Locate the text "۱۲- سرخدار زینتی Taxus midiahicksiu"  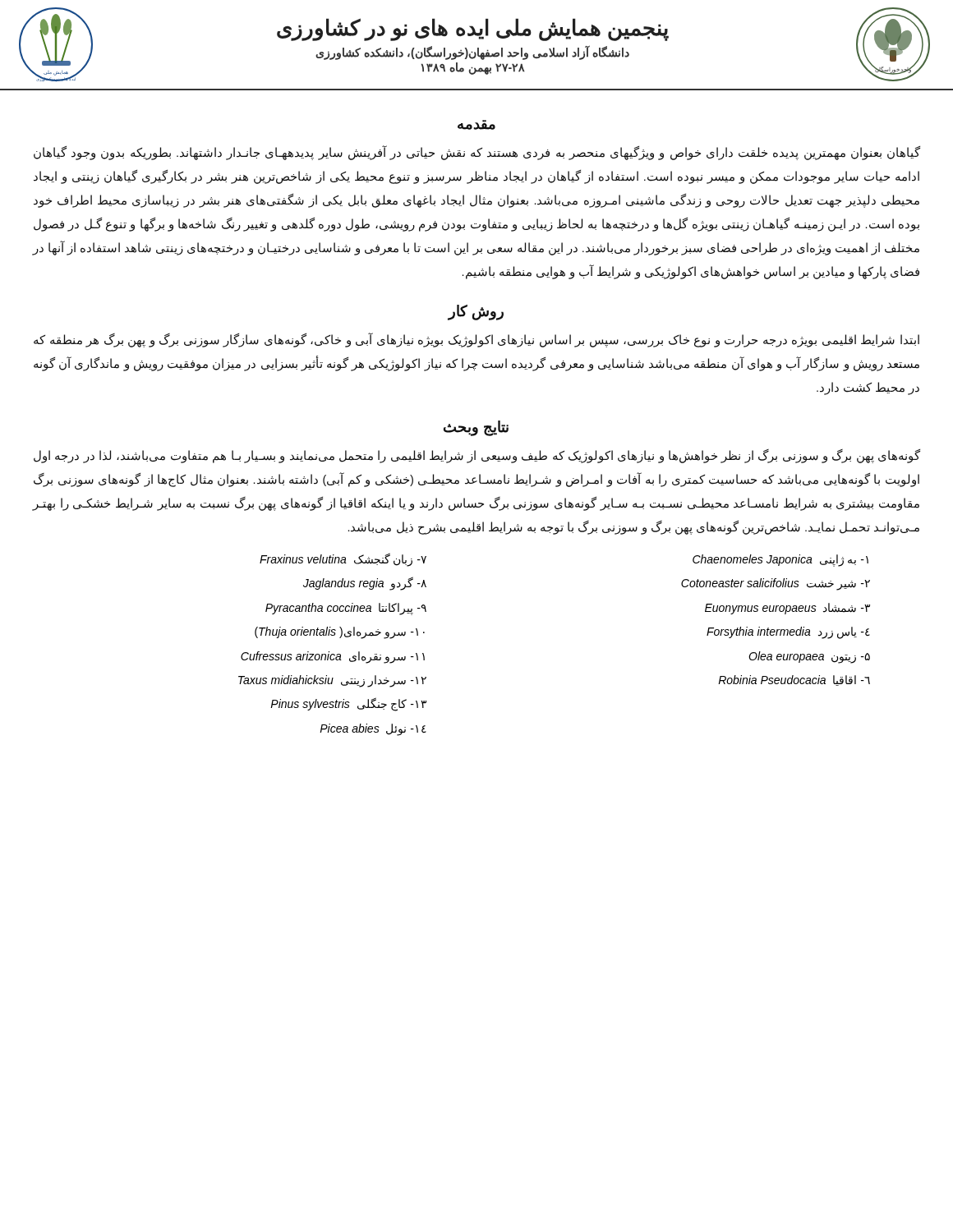pyautogui.click(x=332, y=680)
